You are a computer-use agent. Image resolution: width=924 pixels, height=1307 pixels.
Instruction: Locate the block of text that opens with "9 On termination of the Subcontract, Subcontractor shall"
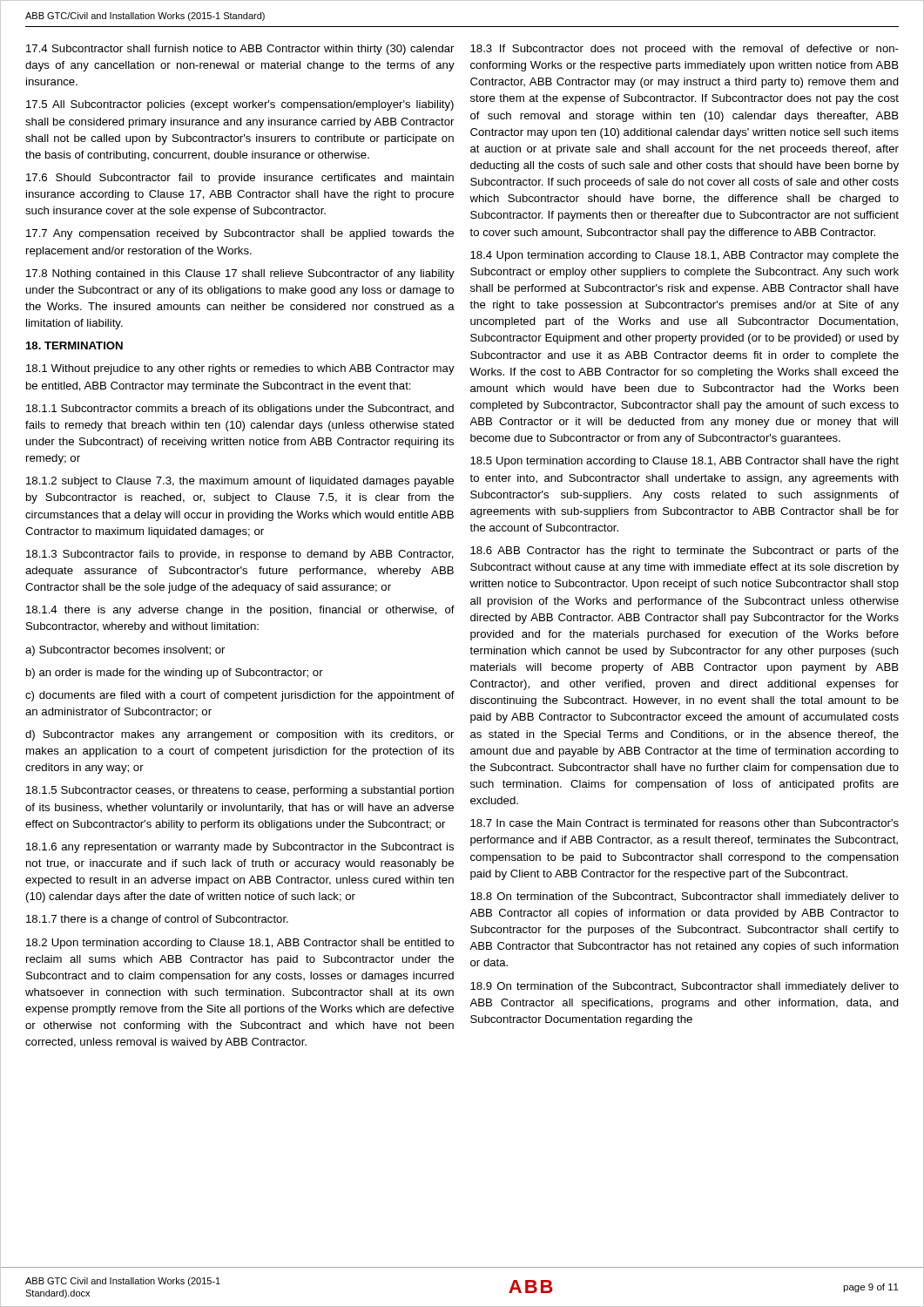[x=684, y=1002]
